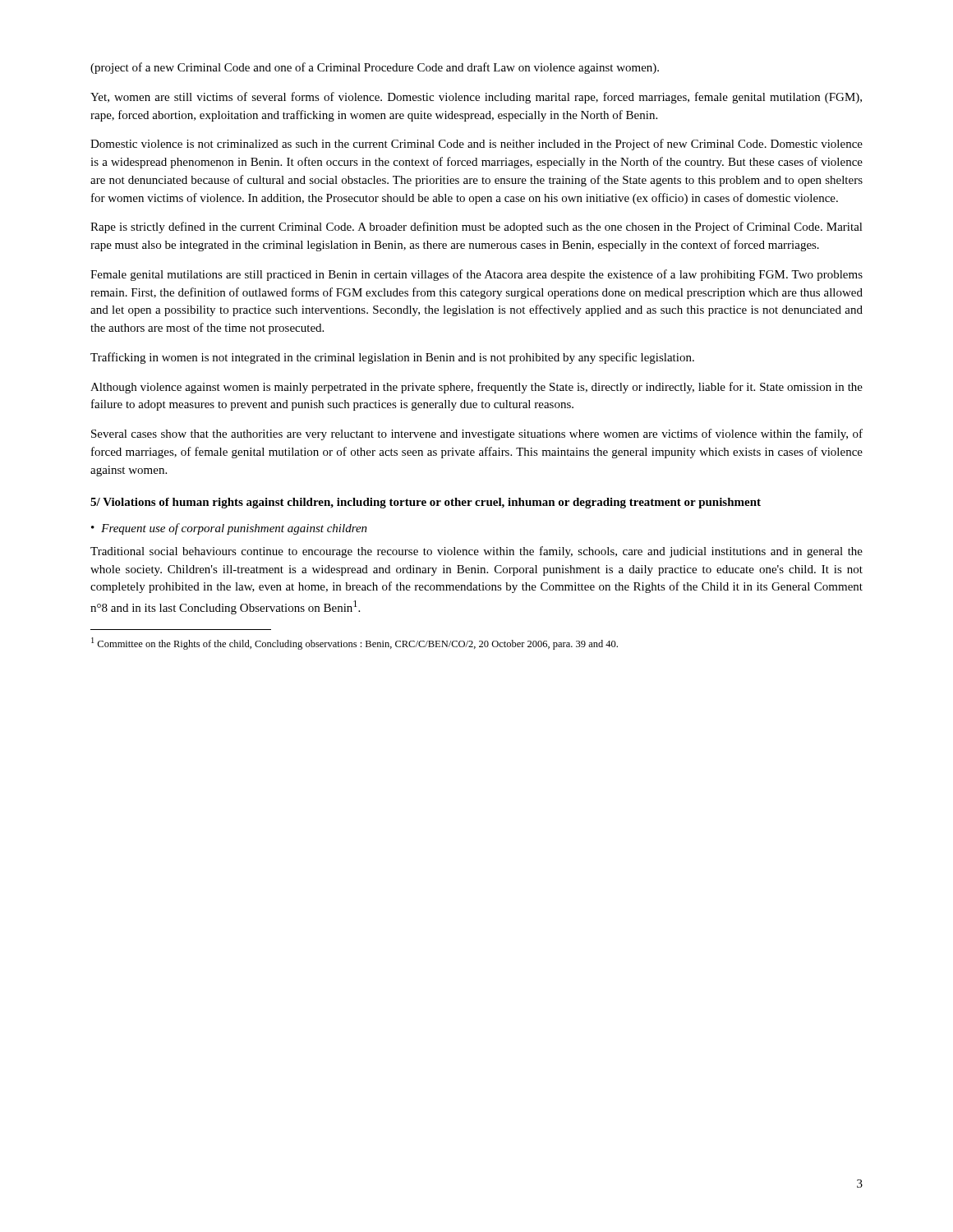The width and height of the screenshot is (953, 1232).
Task: Locate the block of text that opens with "Several cases show that the authorities"
Action: (476, 452)
